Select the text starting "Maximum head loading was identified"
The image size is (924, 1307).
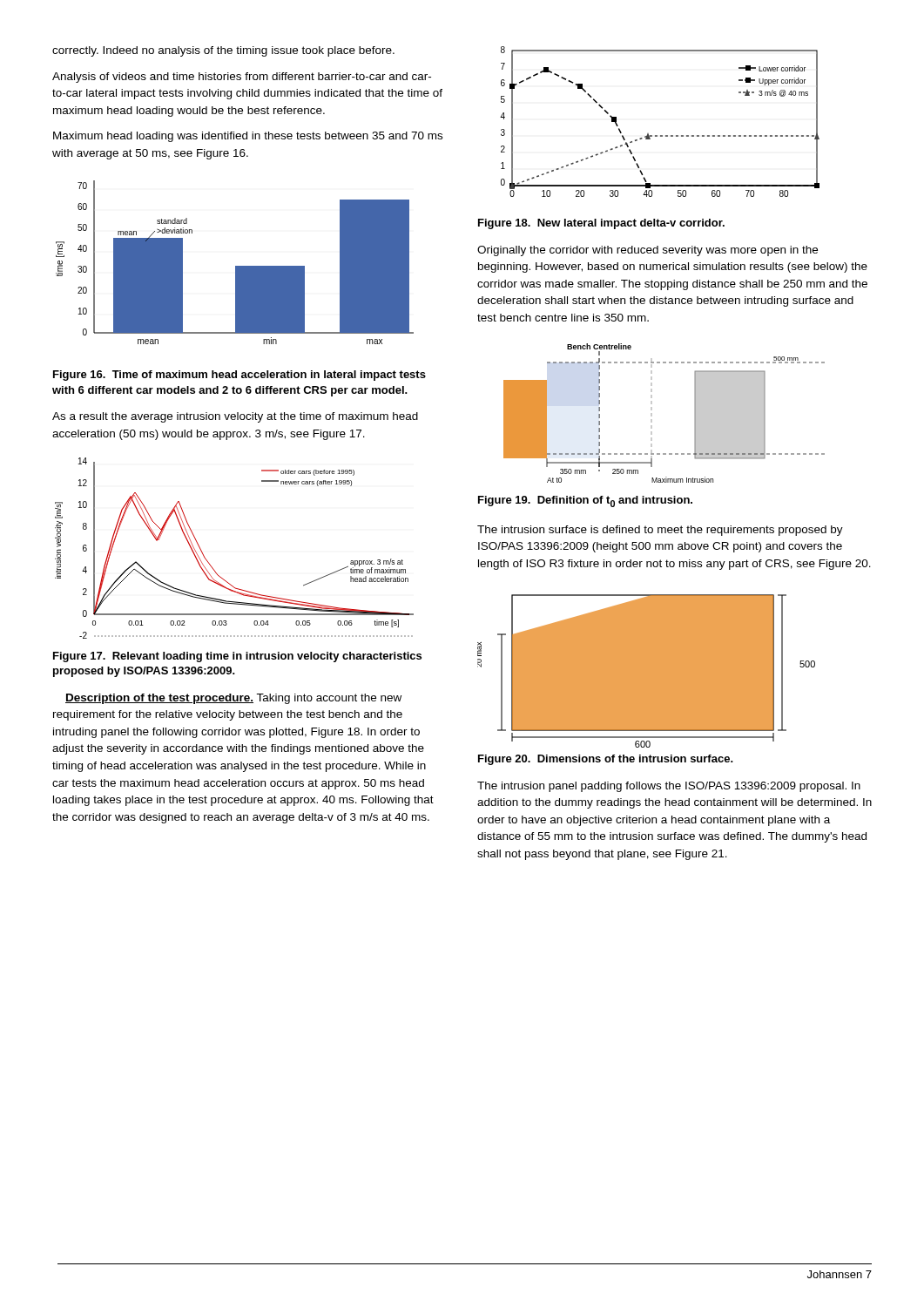coord(248,144)
